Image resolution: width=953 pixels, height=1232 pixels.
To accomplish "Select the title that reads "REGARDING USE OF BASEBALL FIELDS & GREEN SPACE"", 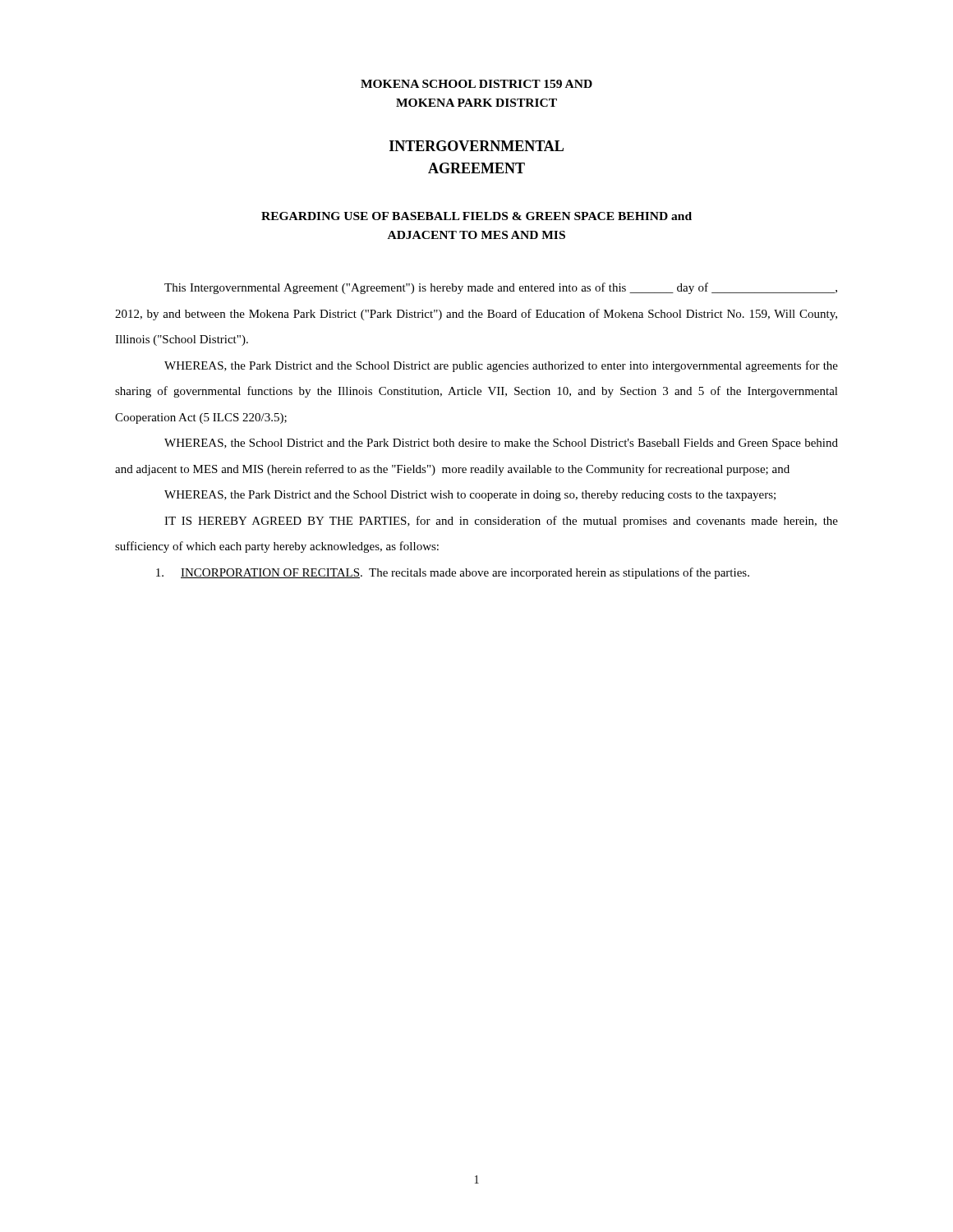I will (x=476, y=225).
